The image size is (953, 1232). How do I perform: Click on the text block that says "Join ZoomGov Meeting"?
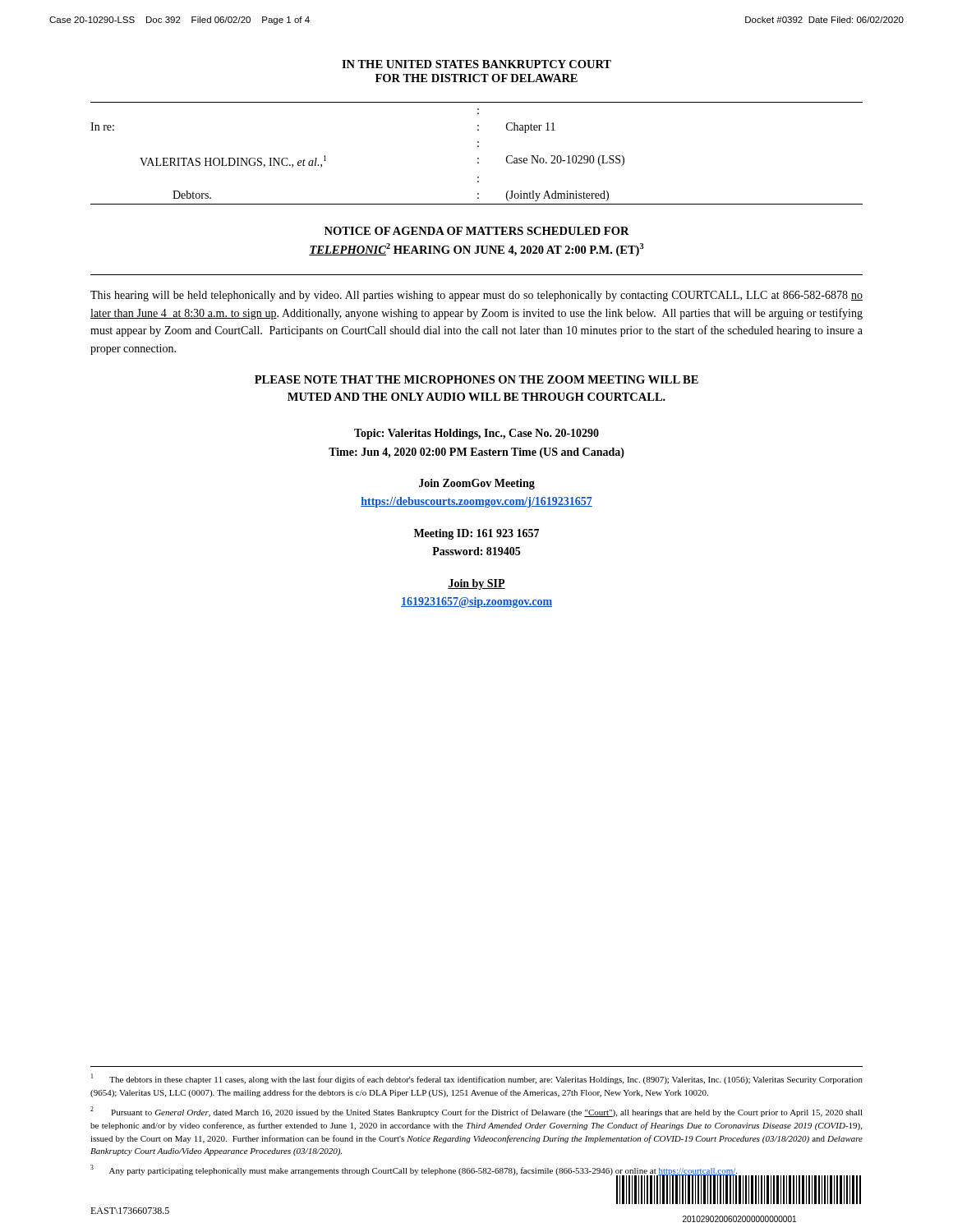476,493
